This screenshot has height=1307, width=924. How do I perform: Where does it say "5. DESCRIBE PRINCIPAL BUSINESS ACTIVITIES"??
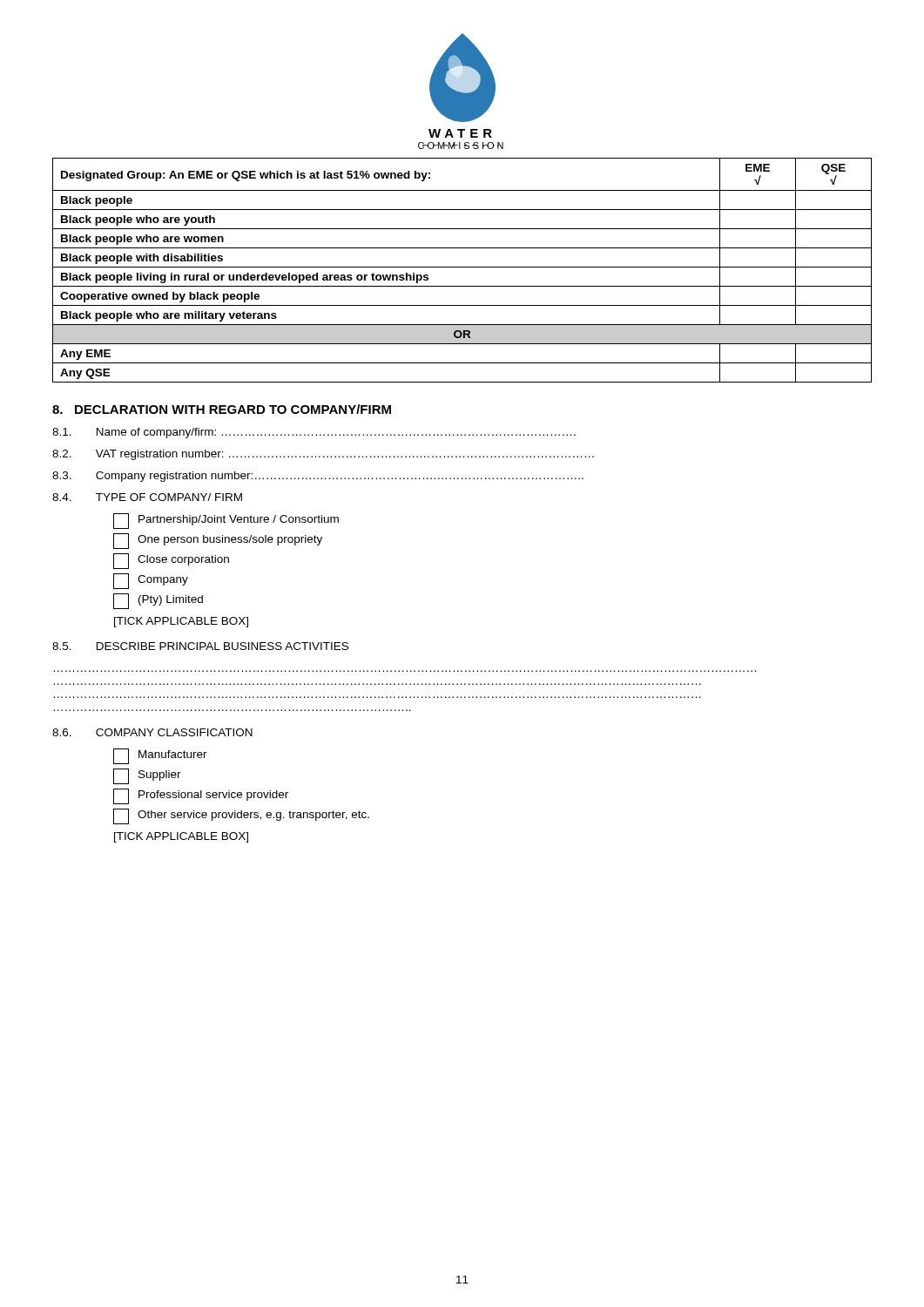click(201, 646)
